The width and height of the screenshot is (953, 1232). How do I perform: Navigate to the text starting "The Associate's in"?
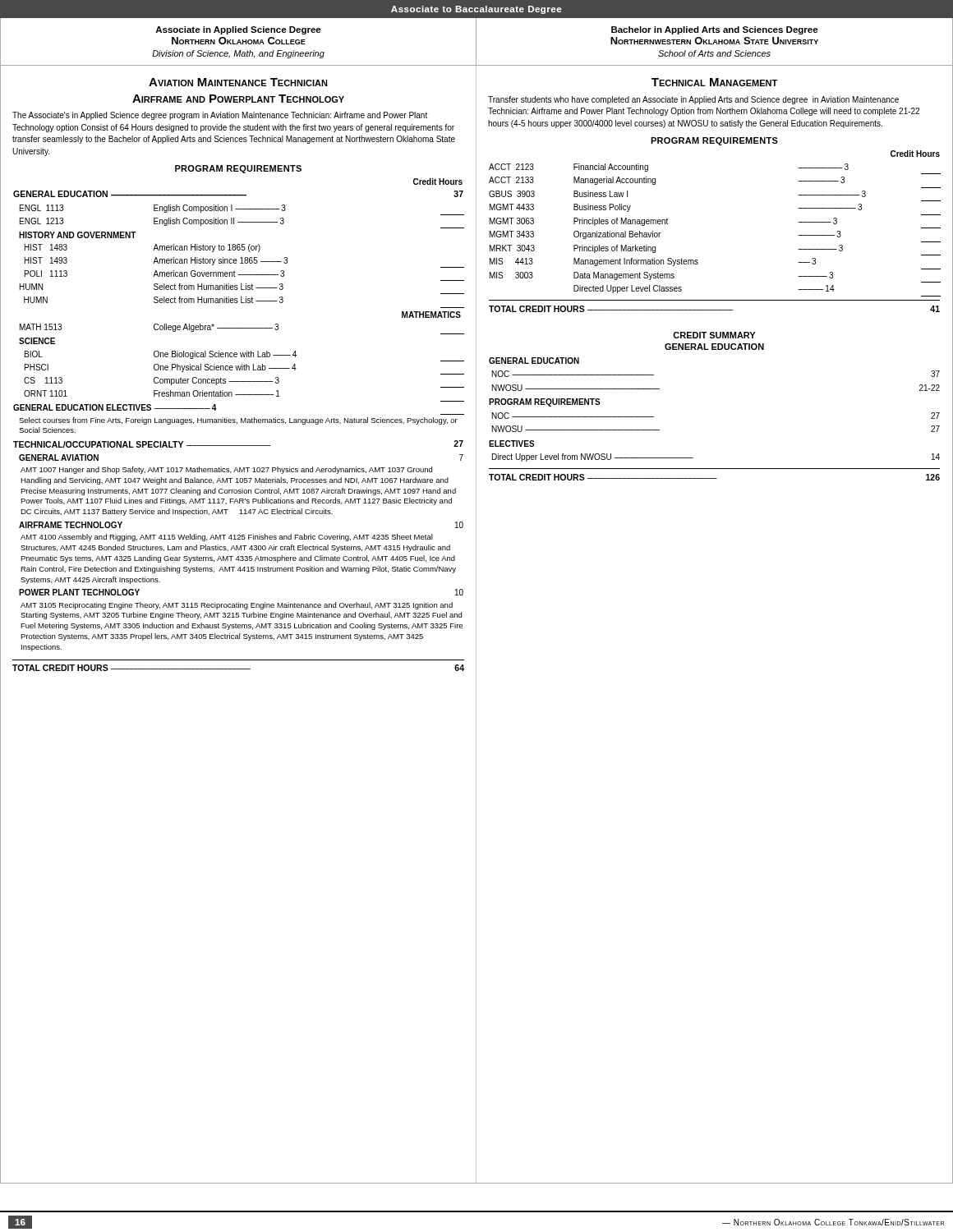pyautogui.click(x=234, y=133)
